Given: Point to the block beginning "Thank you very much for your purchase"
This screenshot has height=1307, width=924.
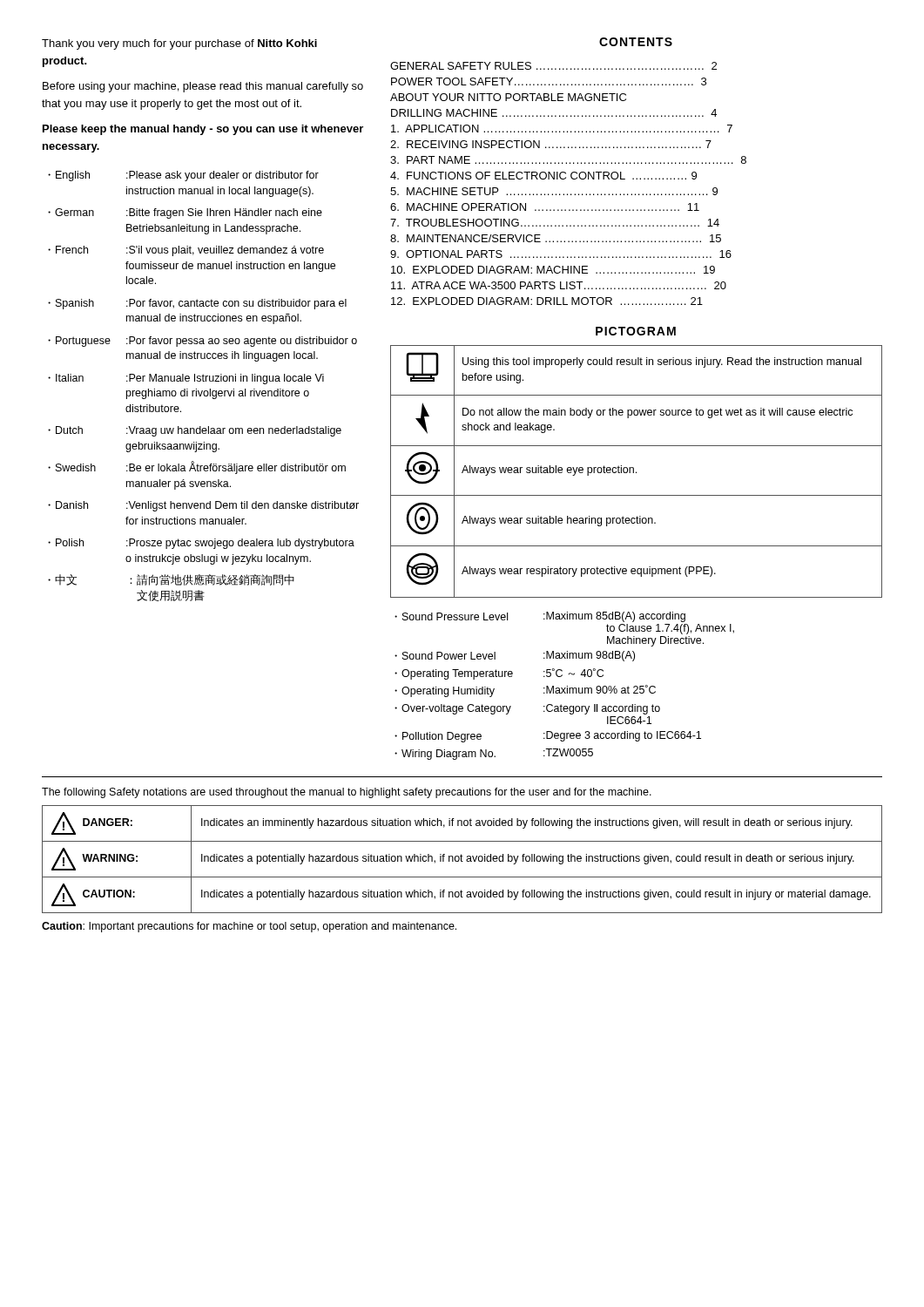Looking at the screenshot, I should pyautogui.click(x=180, y=52).
